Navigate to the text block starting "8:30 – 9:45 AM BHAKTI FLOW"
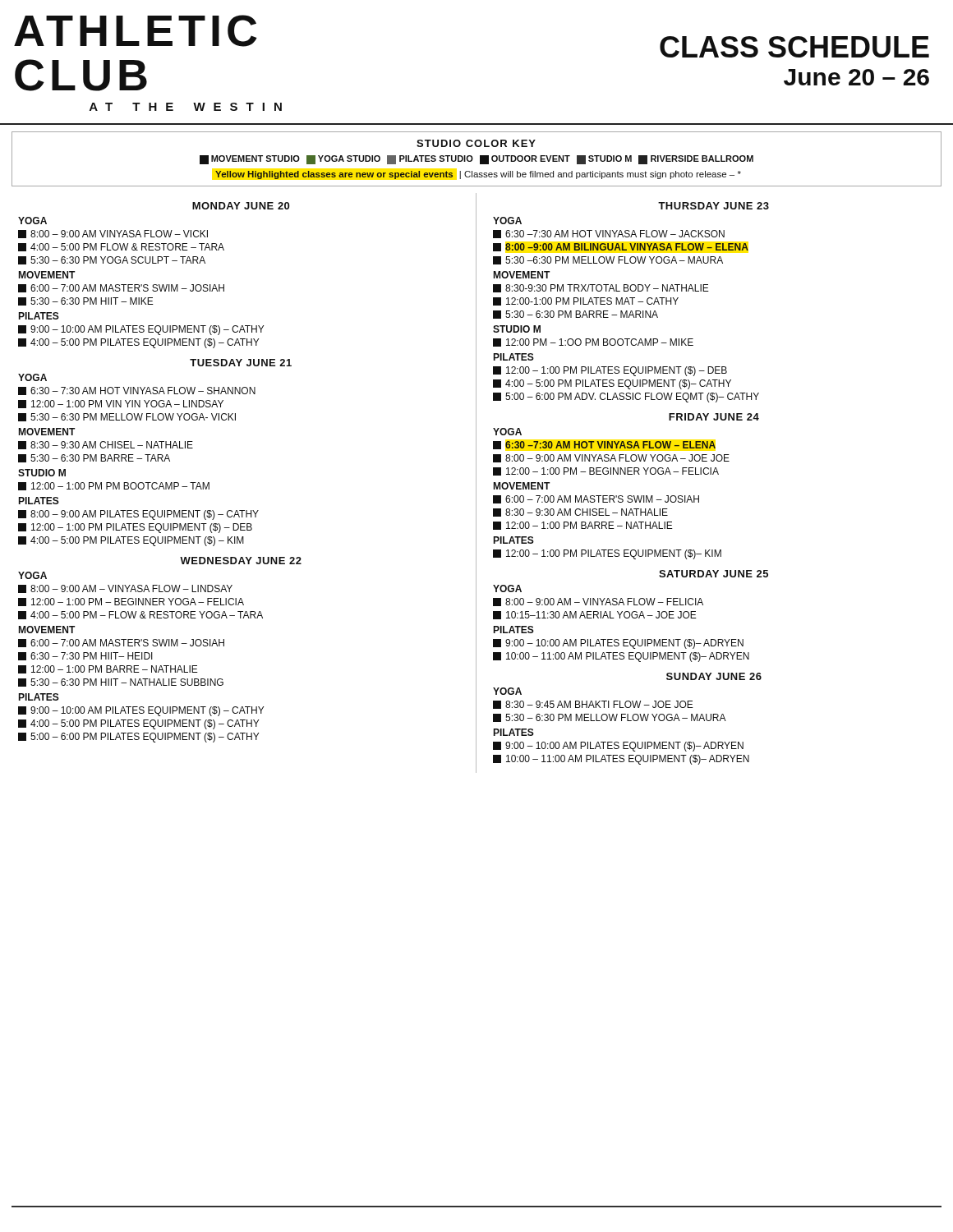The image size is (953, 1232). (593, 704)
